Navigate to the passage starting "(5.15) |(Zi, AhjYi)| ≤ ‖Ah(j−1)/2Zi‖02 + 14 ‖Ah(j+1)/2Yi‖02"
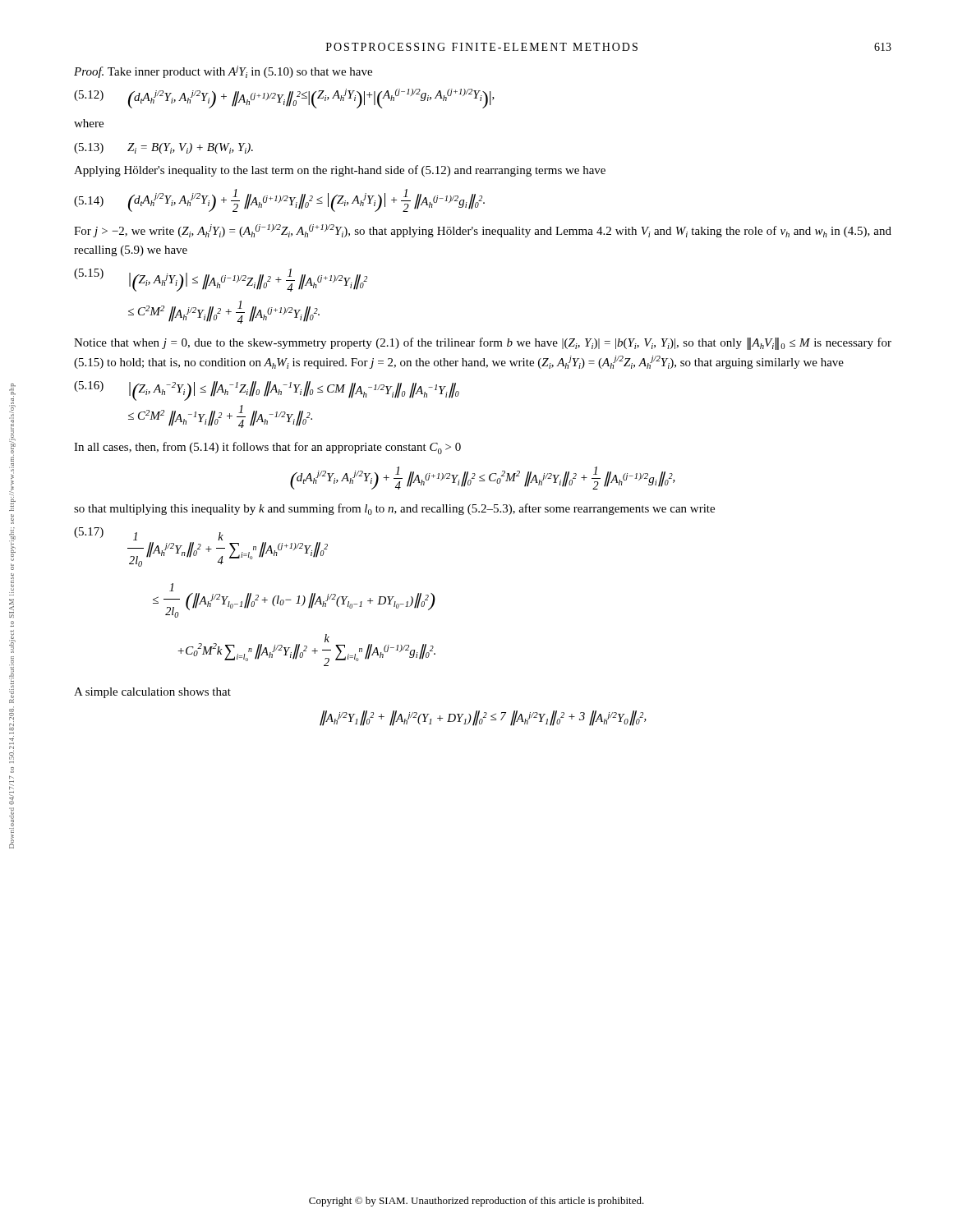Screen dimensions: 1232x953 click(x=221, y=280)
